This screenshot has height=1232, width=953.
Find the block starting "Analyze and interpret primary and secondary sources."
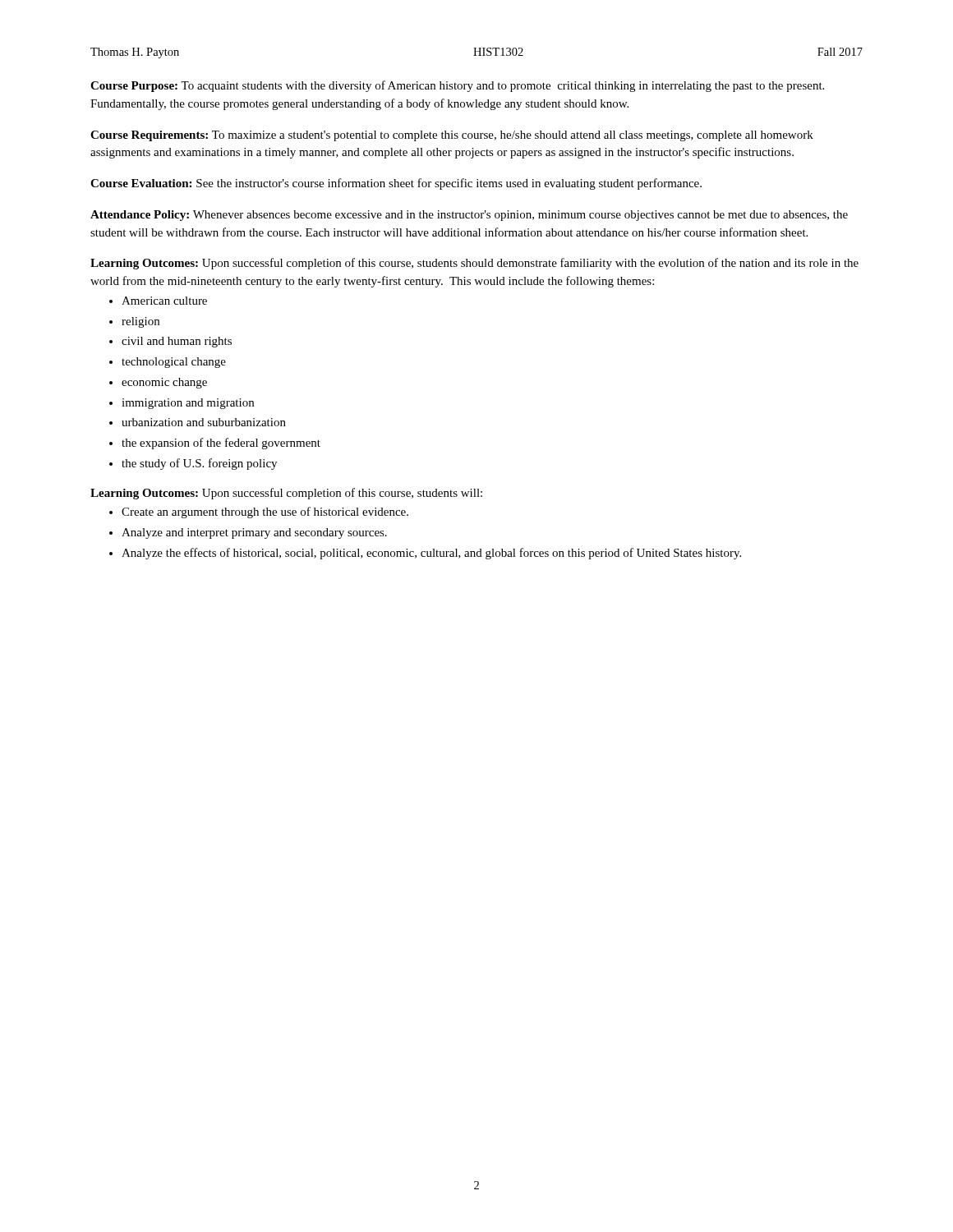coord(255,532)
